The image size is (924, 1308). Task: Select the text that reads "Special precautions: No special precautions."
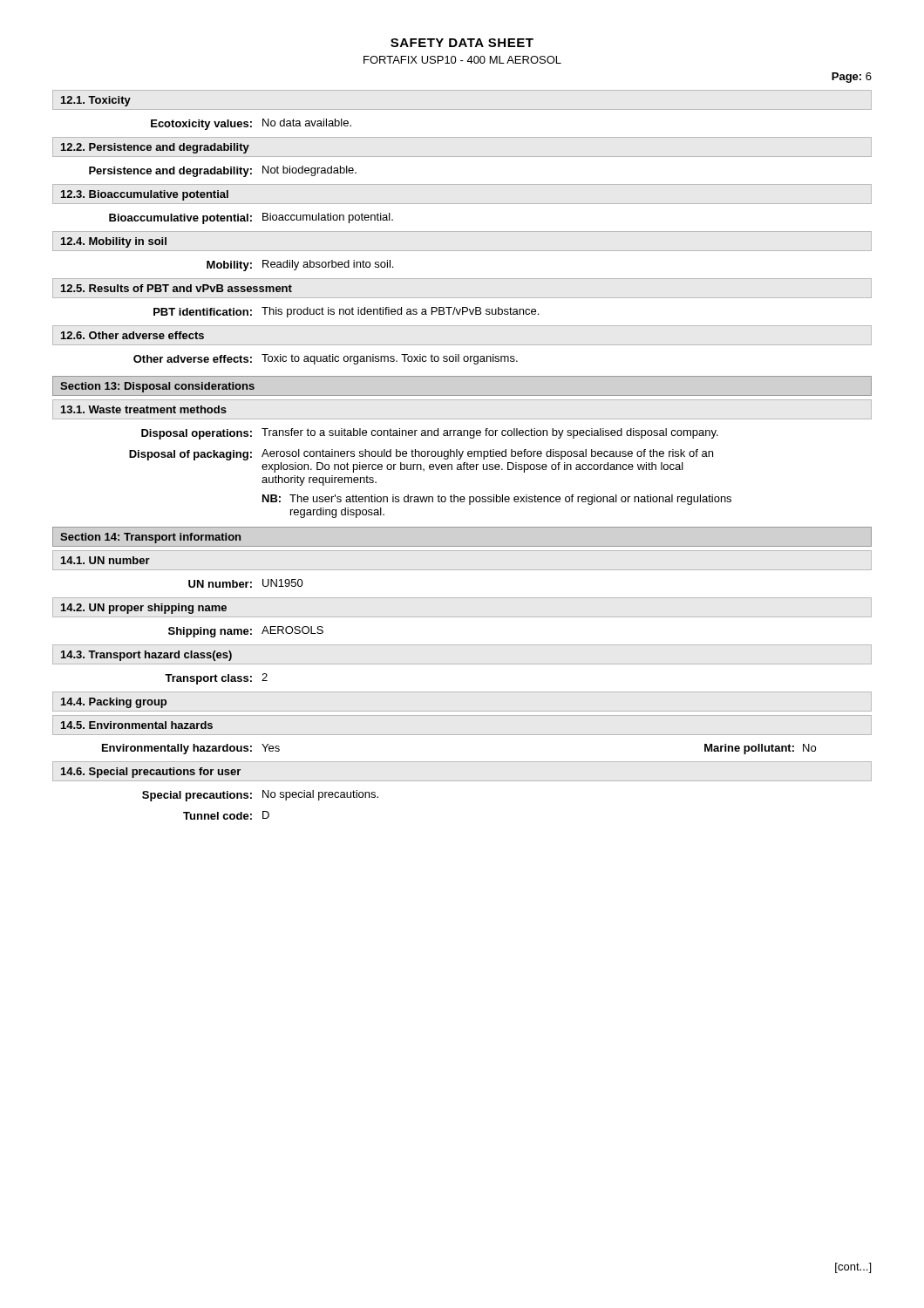260,796
